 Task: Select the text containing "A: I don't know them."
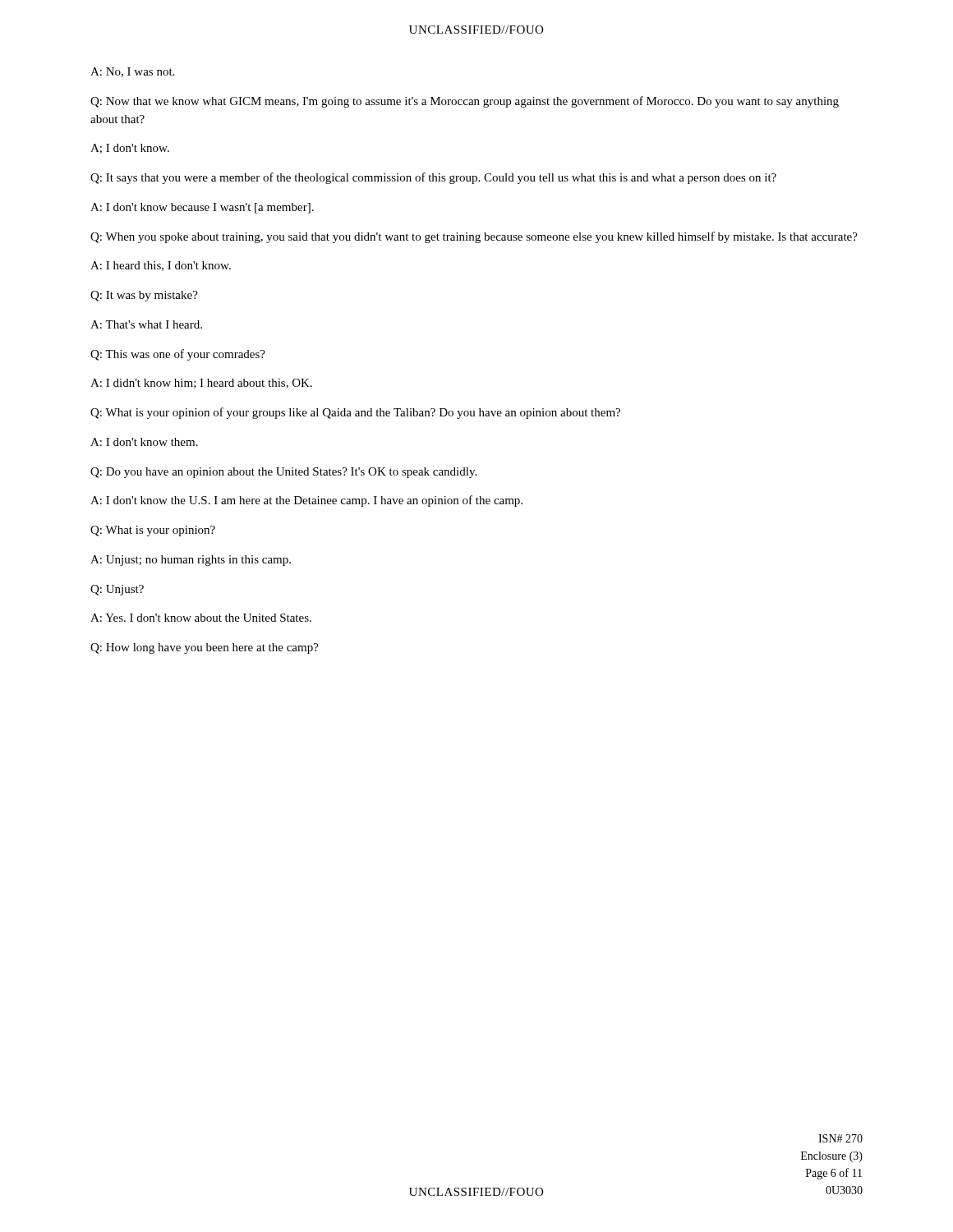point(144,442)
